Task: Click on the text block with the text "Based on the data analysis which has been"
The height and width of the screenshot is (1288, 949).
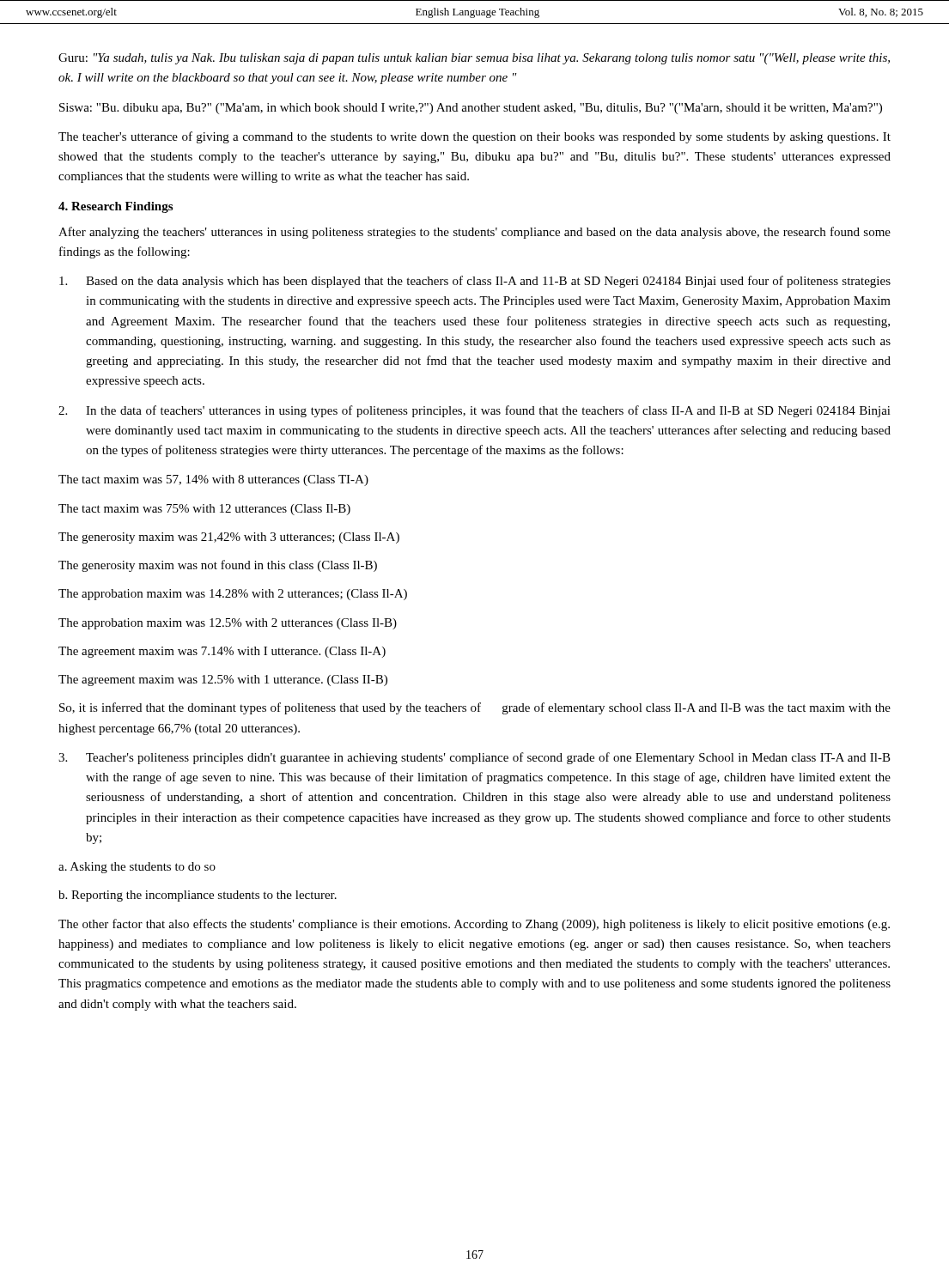Action: (474, 331)
